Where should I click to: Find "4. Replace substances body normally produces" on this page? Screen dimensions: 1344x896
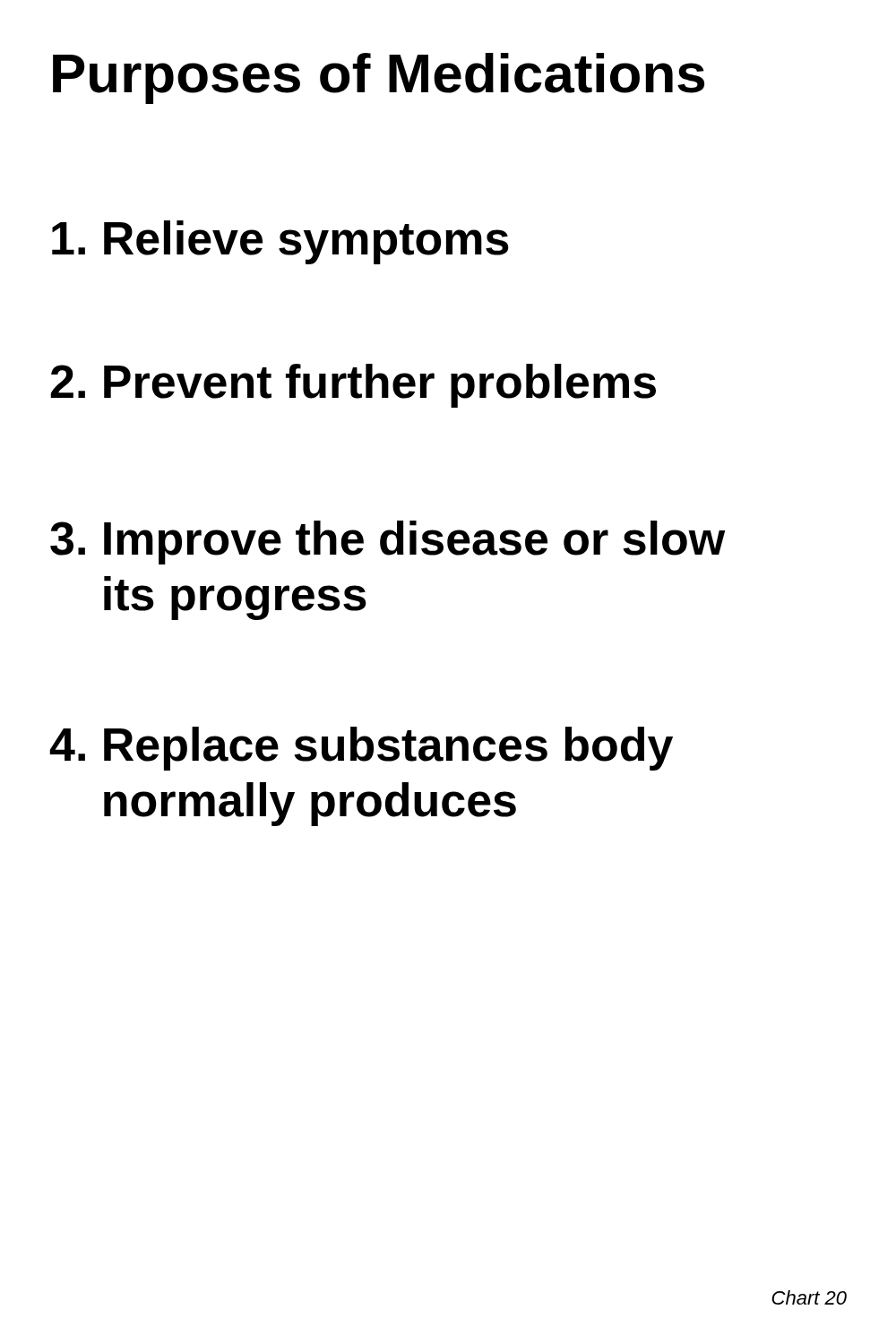click(361, 773)
